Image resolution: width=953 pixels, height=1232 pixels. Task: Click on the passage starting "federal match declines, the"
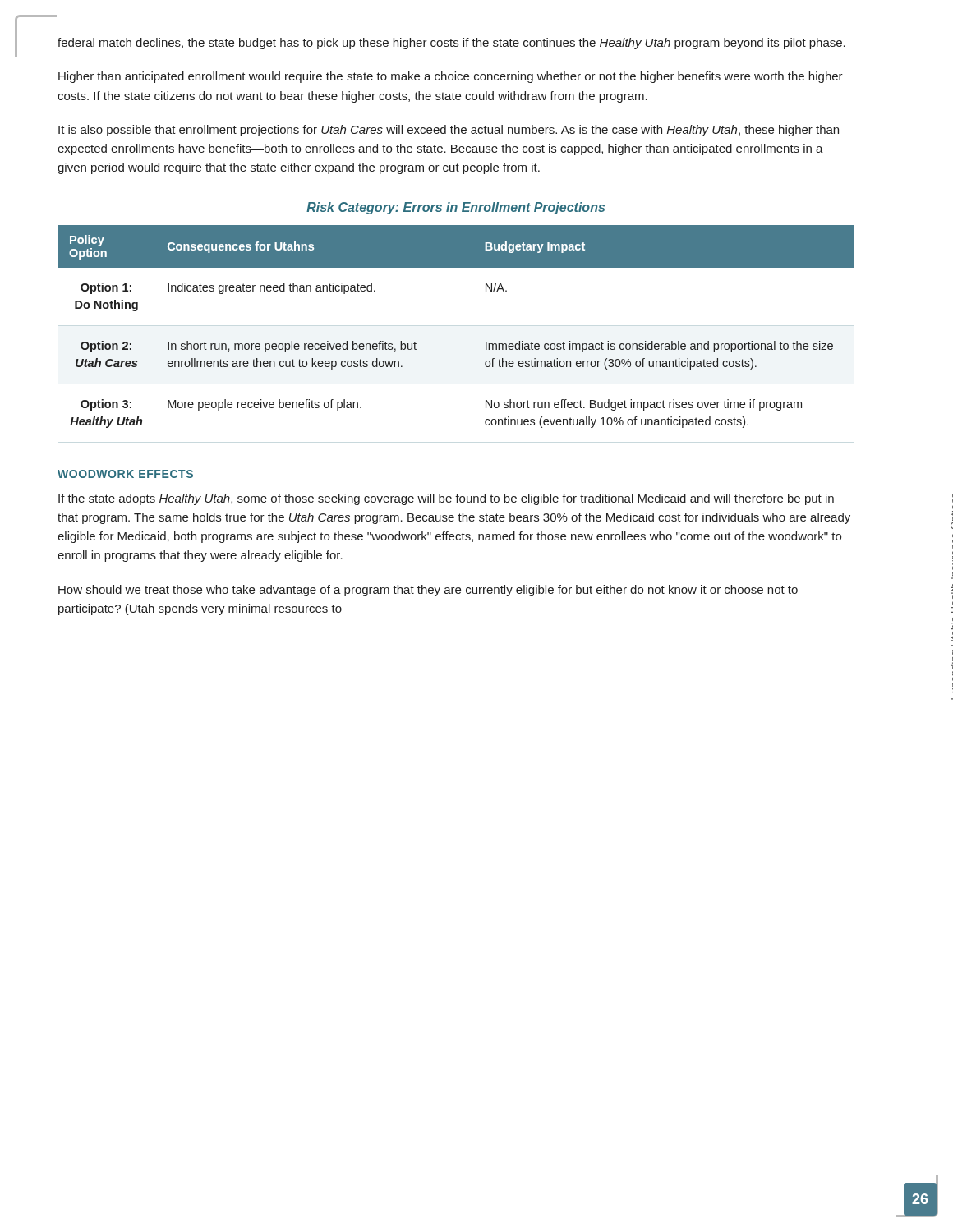(452, 42)
